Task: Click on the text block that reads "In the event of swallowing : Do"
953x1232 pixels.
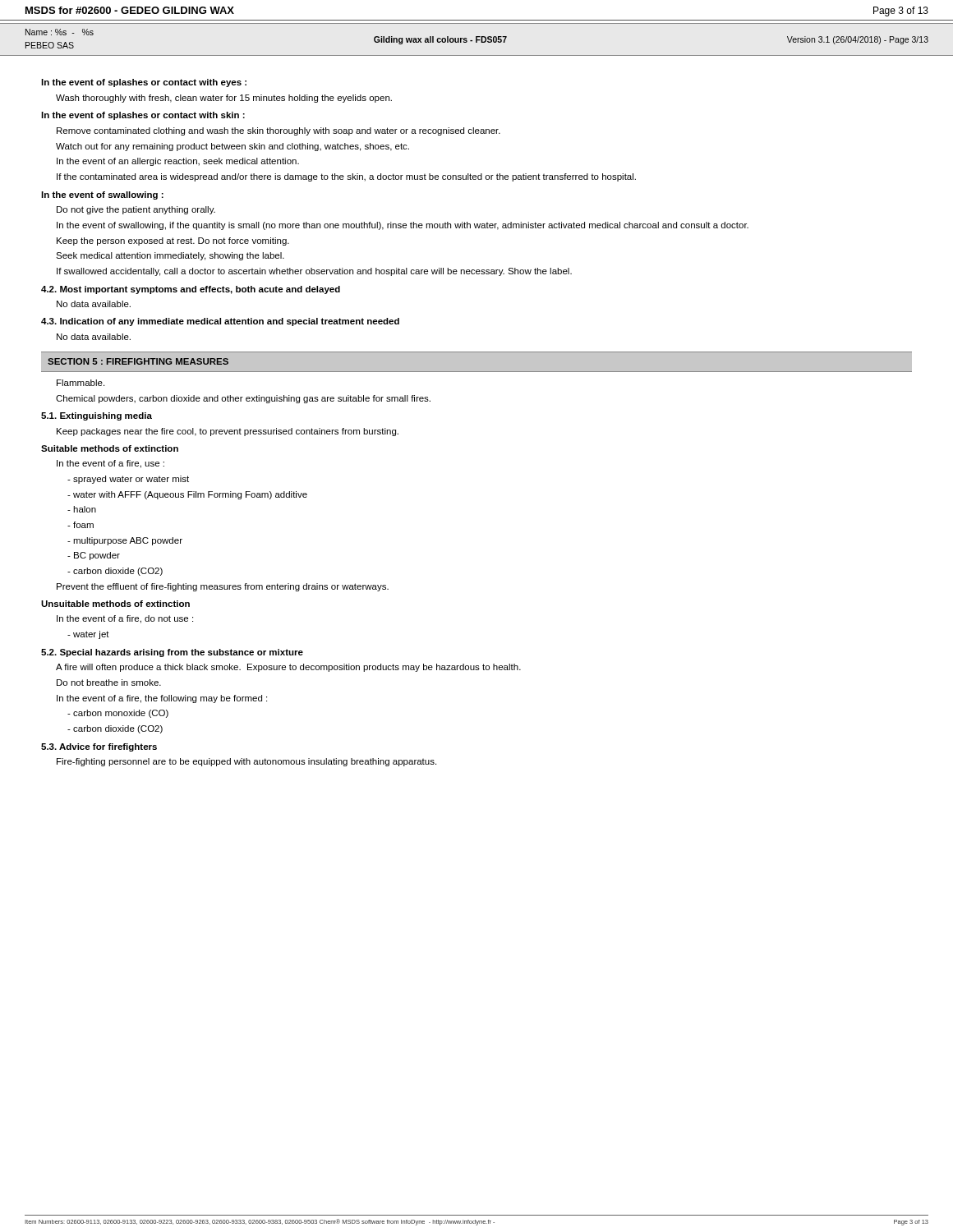Action: 476,233
